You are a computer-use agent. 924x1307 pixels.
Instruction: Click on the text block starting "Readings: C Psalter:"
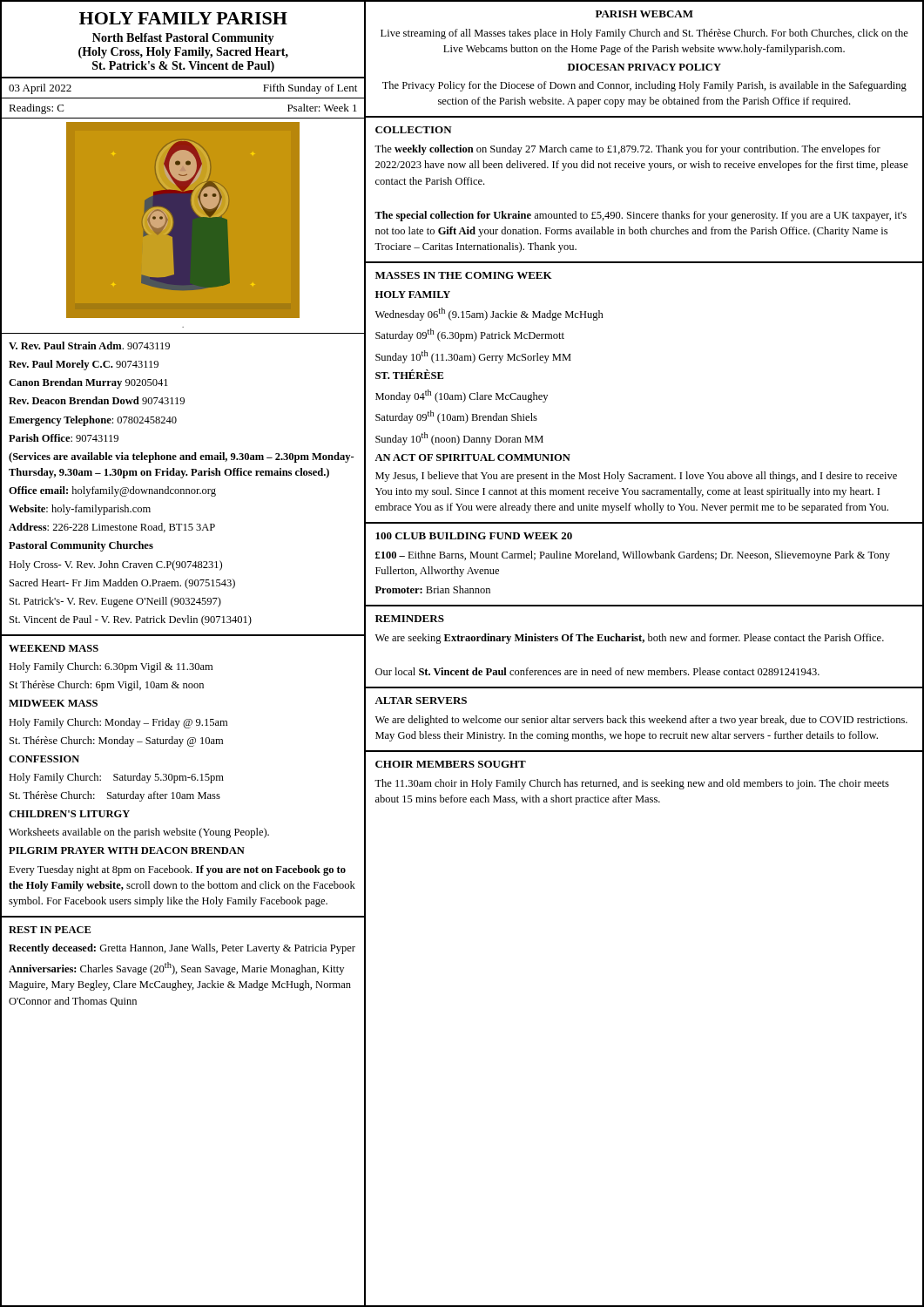tap(183, 108)
